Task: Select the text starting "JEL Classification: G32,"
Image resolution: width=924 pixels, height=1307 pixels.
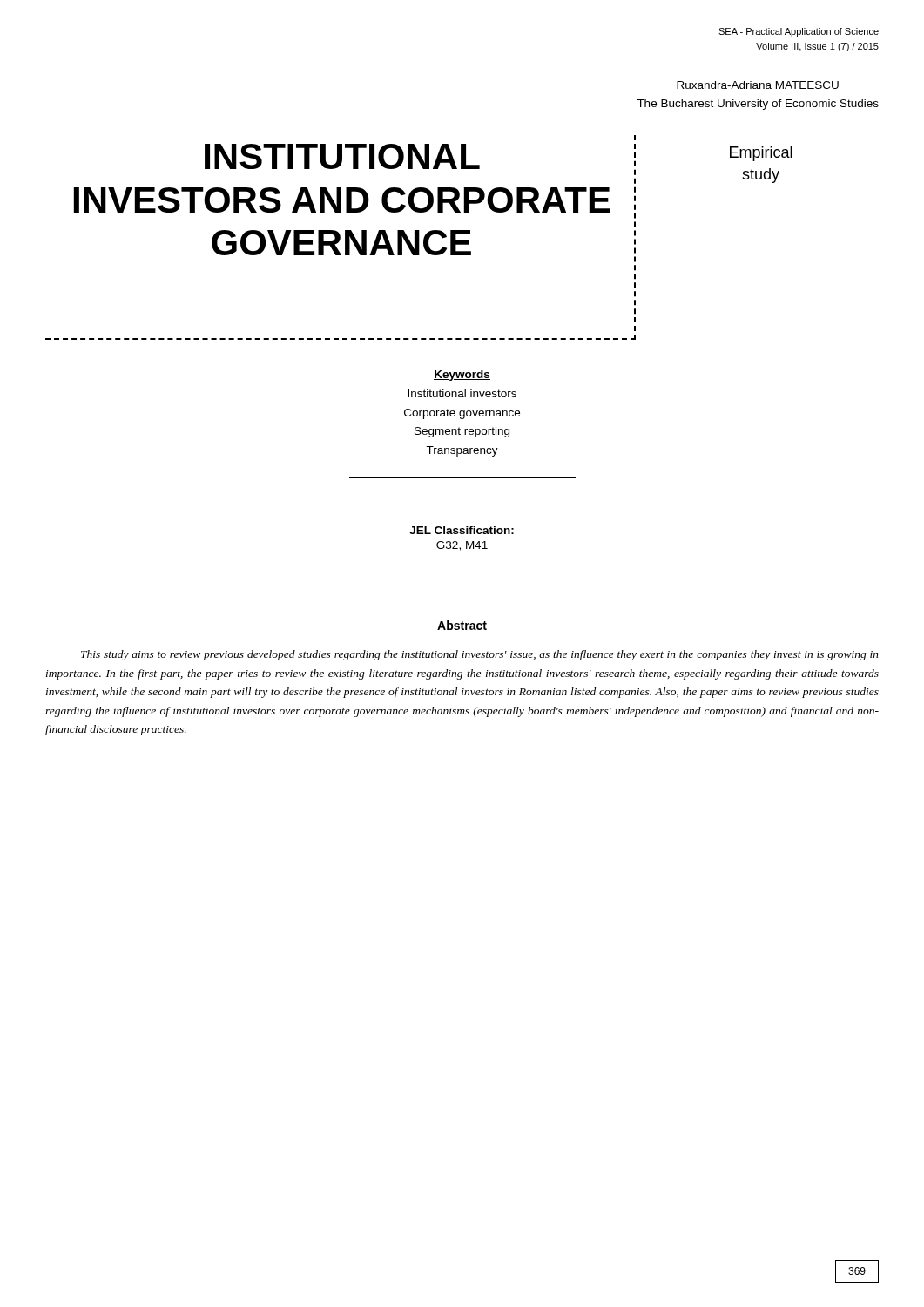Action: [462, 538]
